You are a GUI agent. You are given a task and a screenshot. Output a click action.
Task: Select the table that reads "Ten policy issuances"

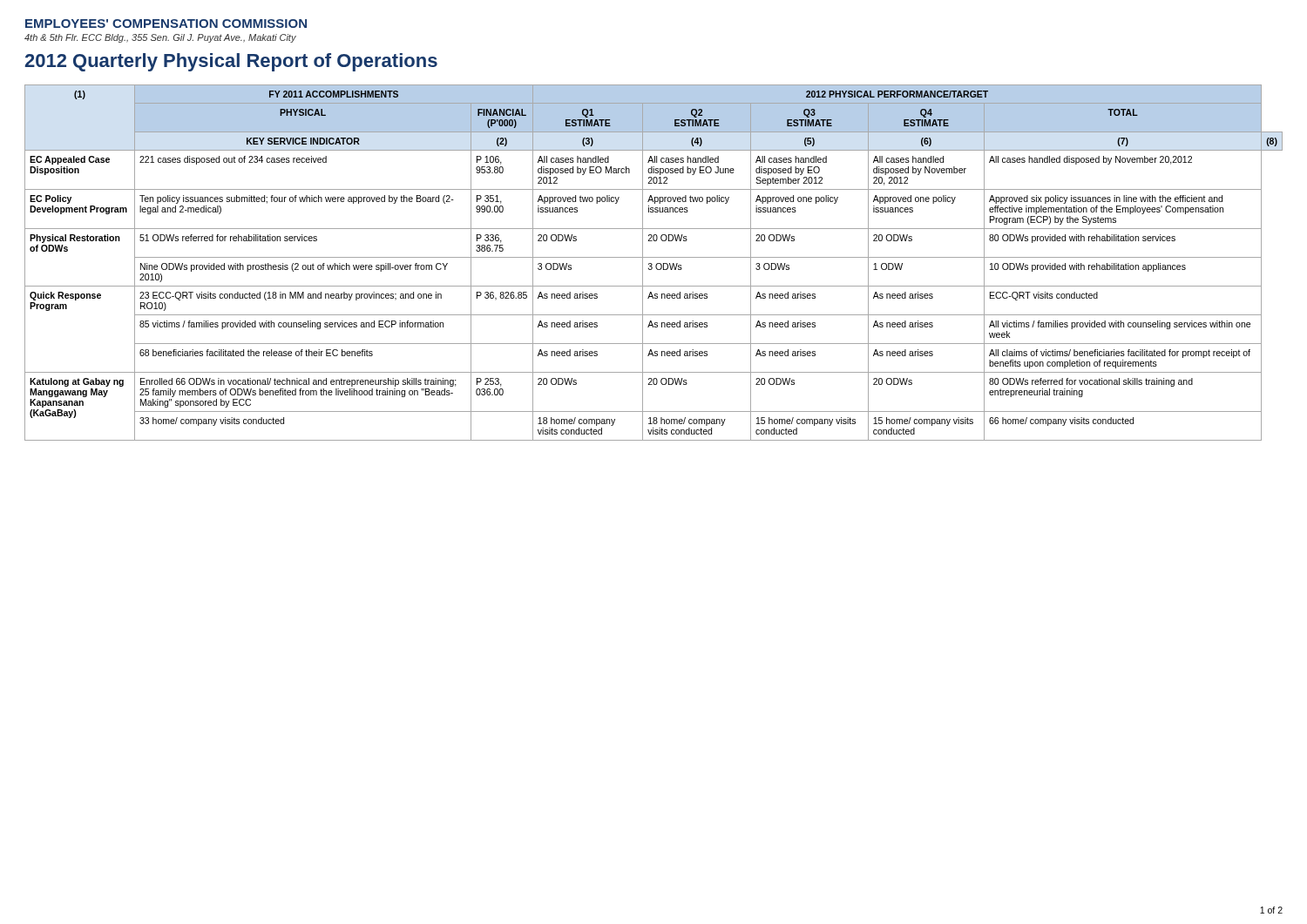click(654, 263)
